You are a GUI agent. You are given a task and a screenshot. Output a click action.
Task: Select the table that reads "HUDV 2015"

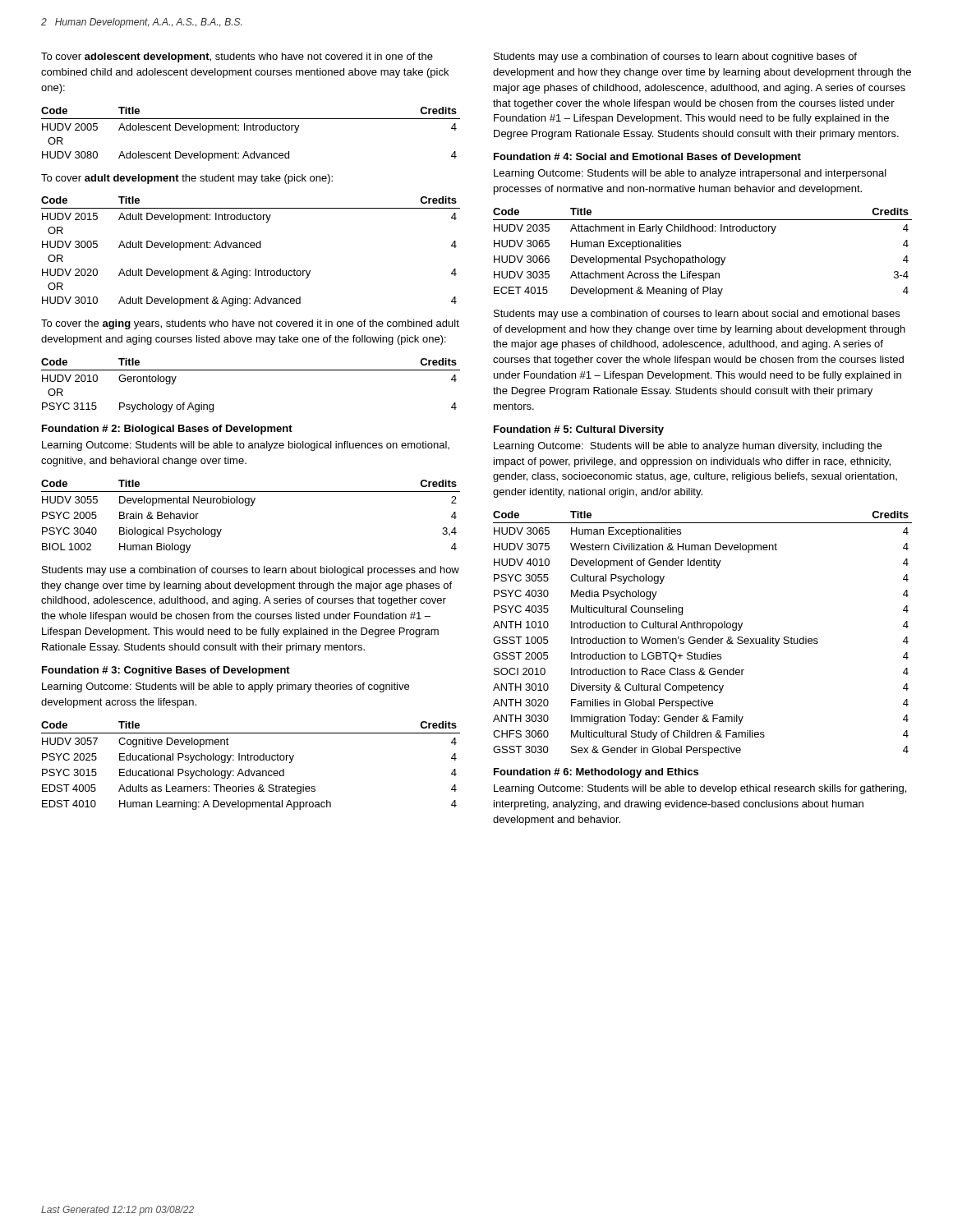coord(251,250)
